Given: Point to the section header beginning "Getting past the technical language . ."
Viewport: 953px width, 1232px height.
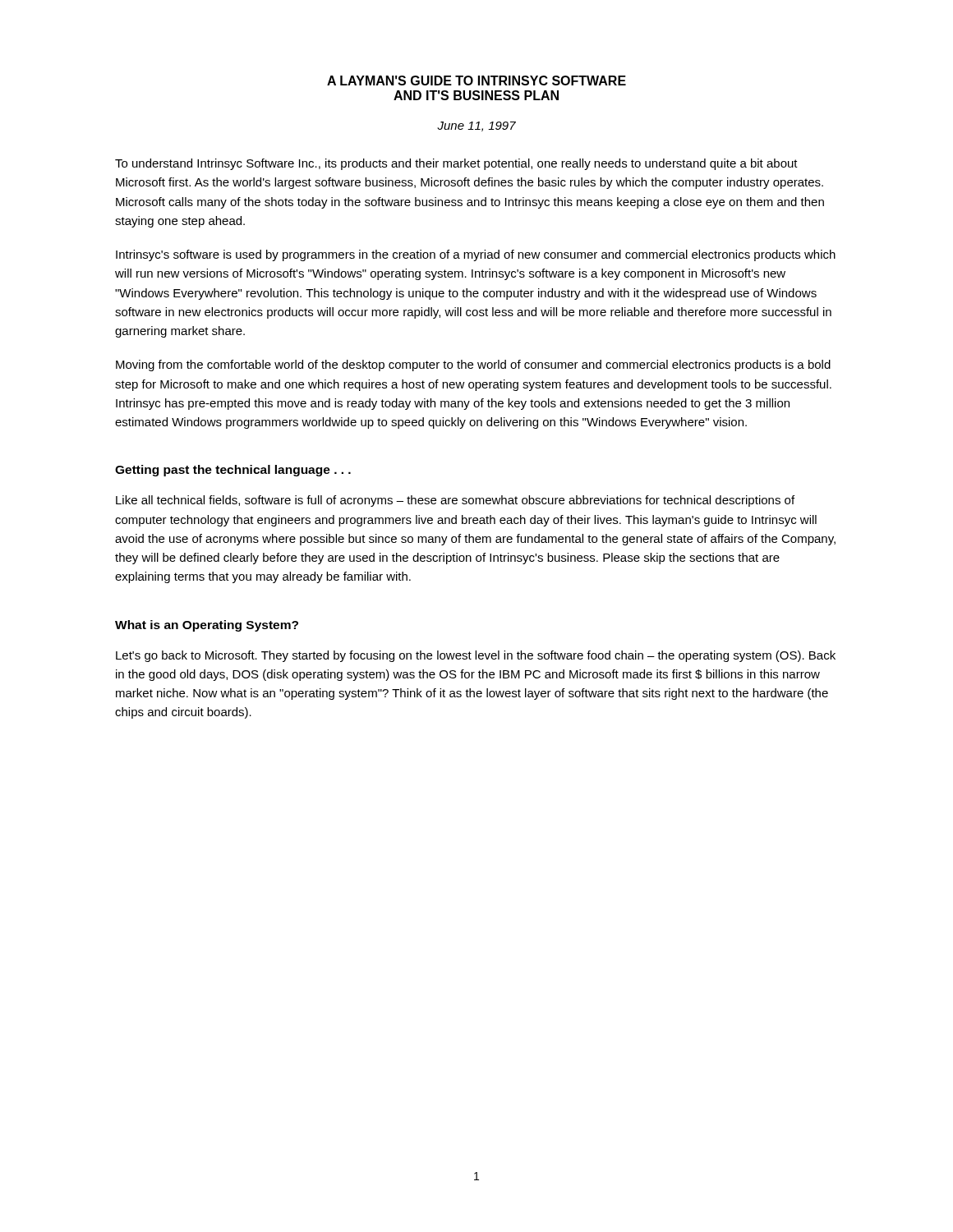Looking at the screenshot, I should click(x=233, y=470).
